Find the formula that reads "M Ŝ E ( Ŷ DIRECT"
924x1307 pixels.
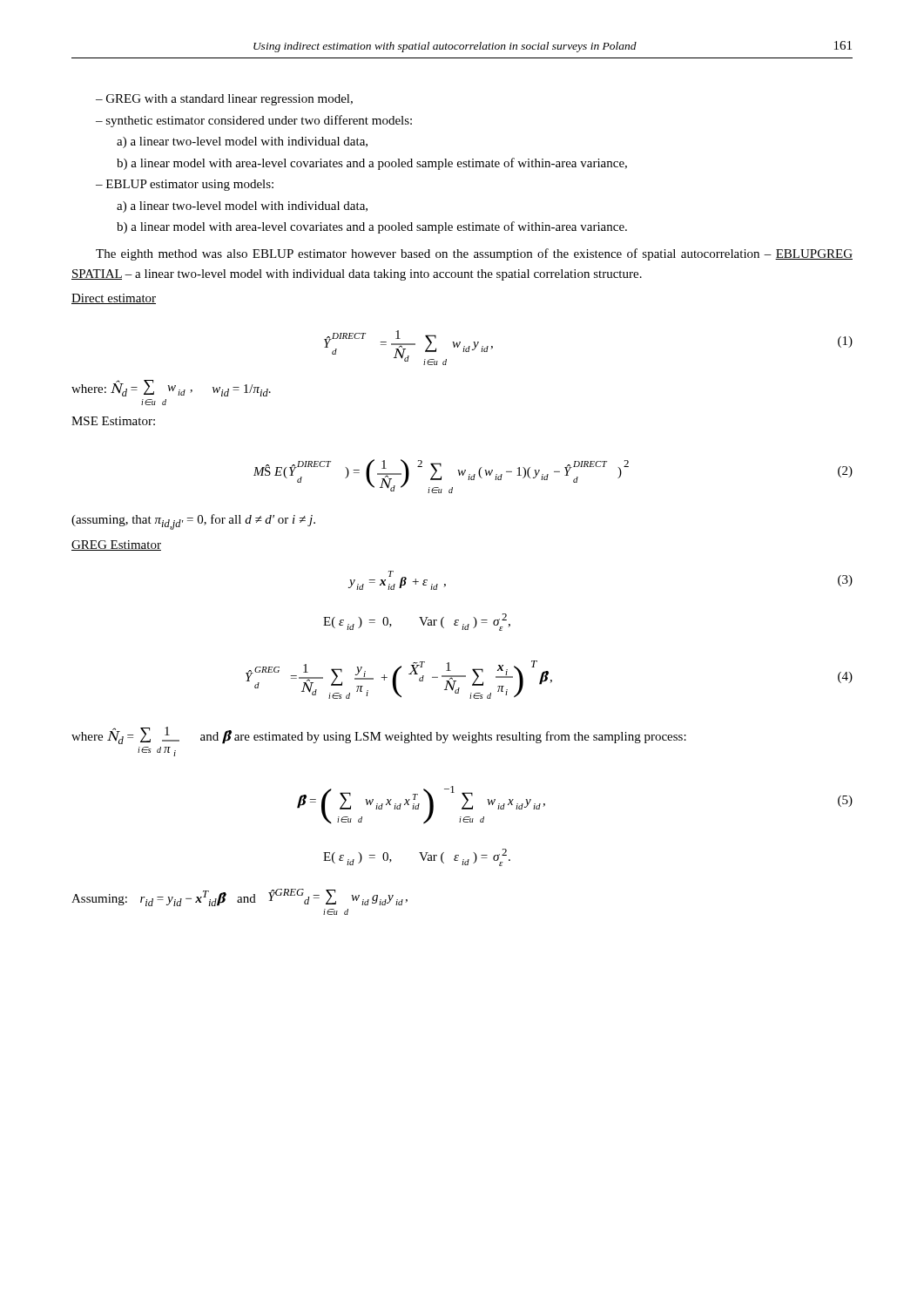[x=462, y=471]
